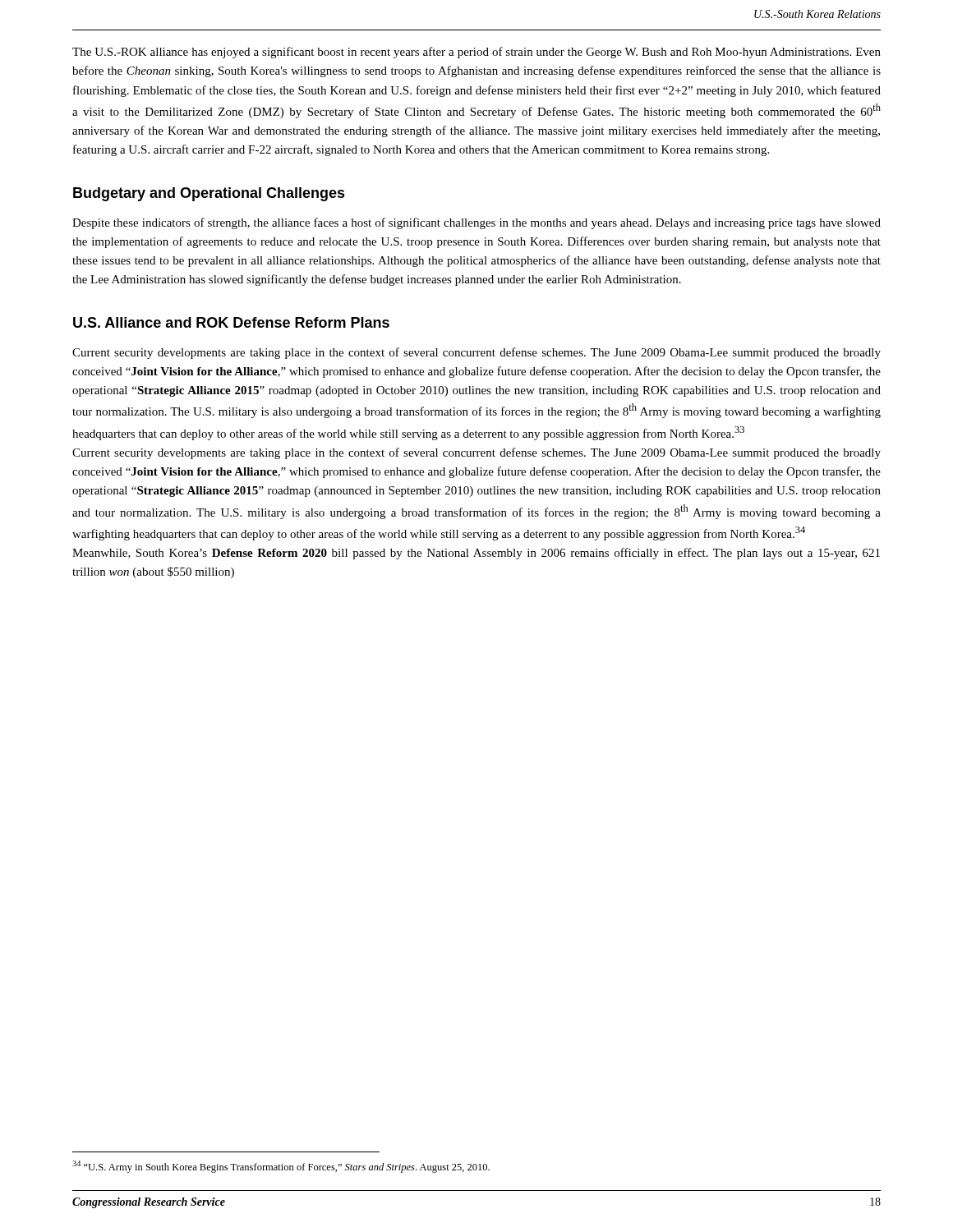The height and width of the screenshot is (1232, 953).
Task: Find the section header on this page that starts "U.S. Alliance and ROK Defense Reform"
Action: (x=231, y=322)
